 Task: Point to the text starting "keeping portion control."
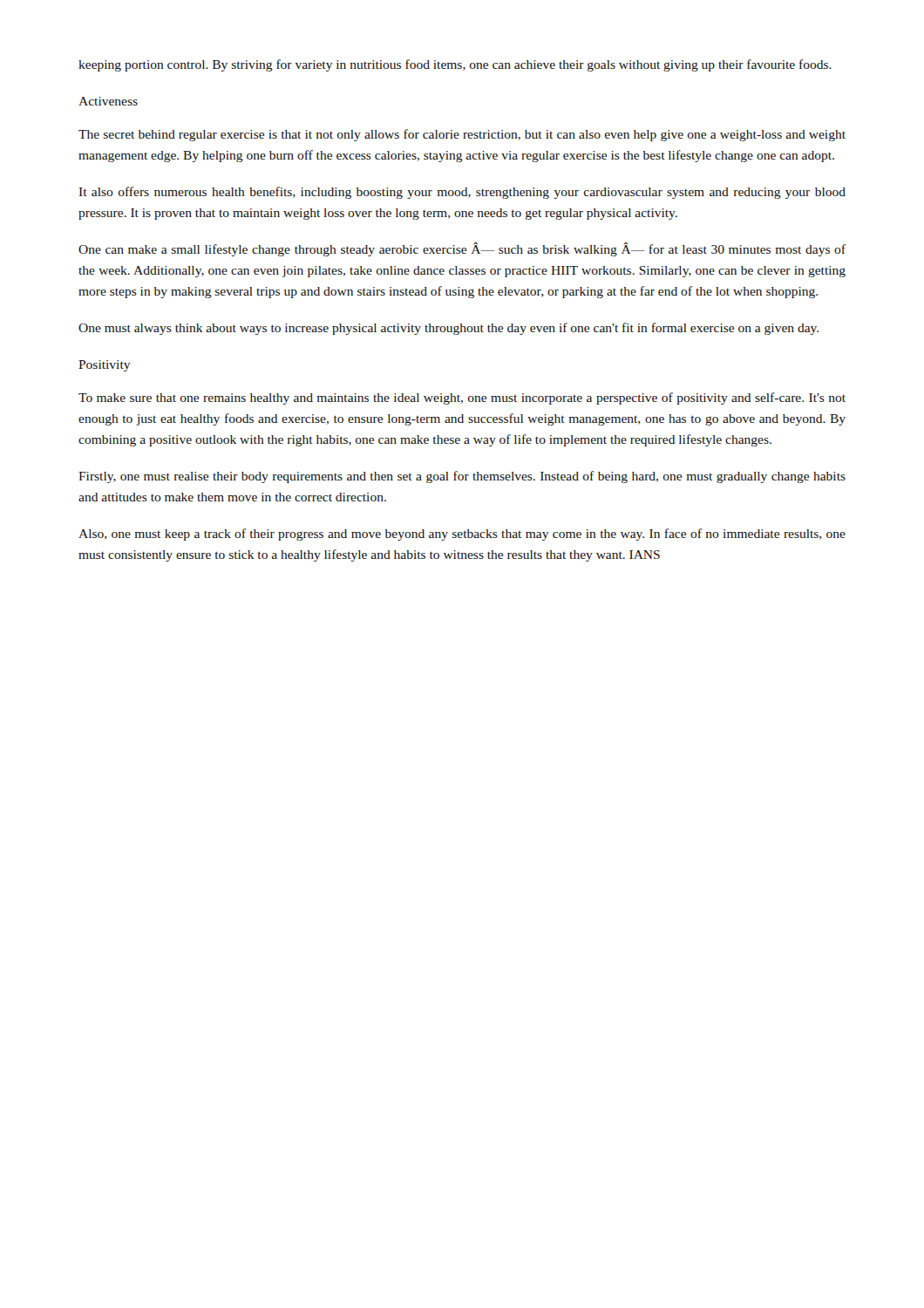tap(455, 64)
